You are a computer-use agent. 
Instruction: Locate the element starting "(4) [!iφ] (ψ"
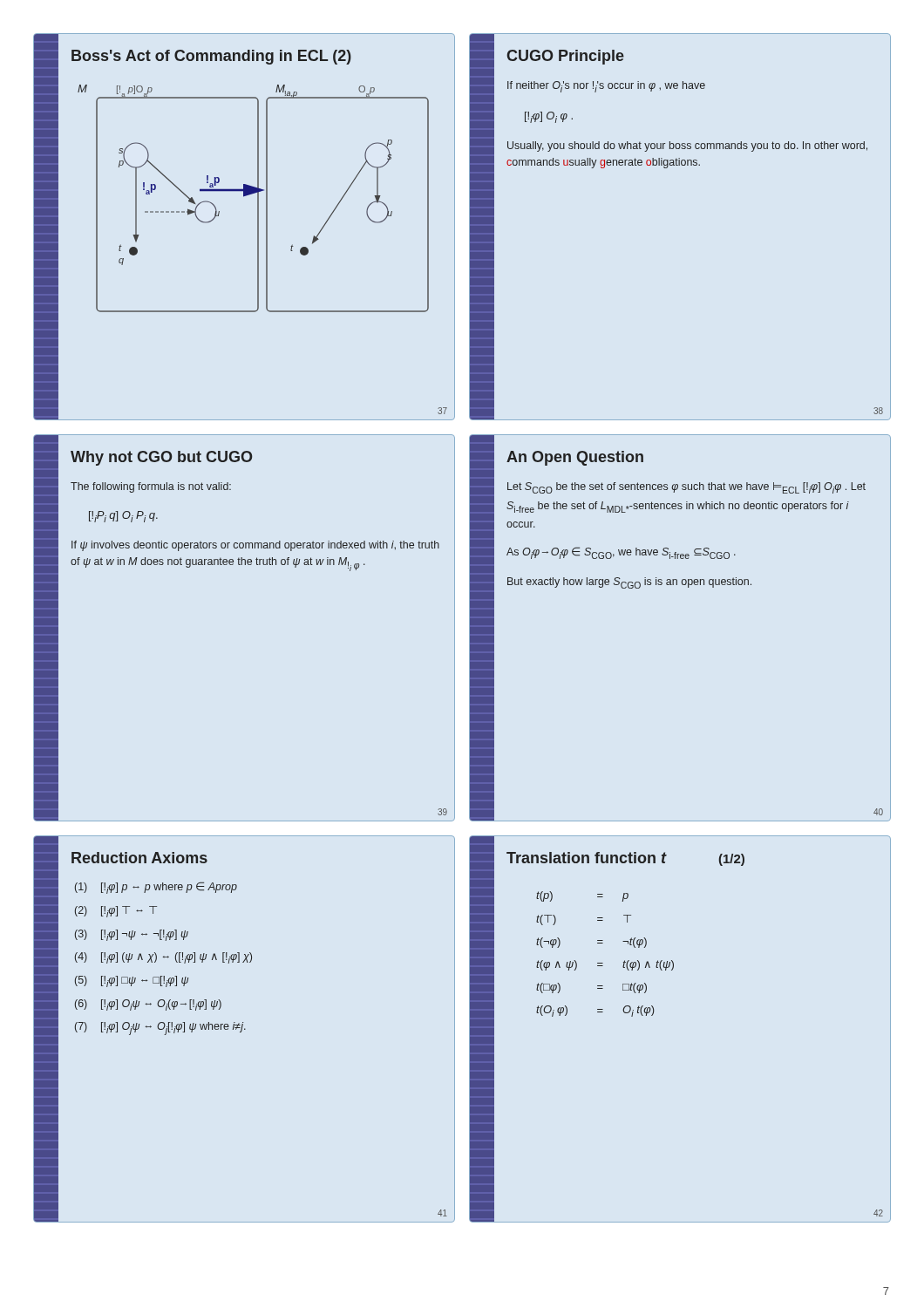pos(163,958)
